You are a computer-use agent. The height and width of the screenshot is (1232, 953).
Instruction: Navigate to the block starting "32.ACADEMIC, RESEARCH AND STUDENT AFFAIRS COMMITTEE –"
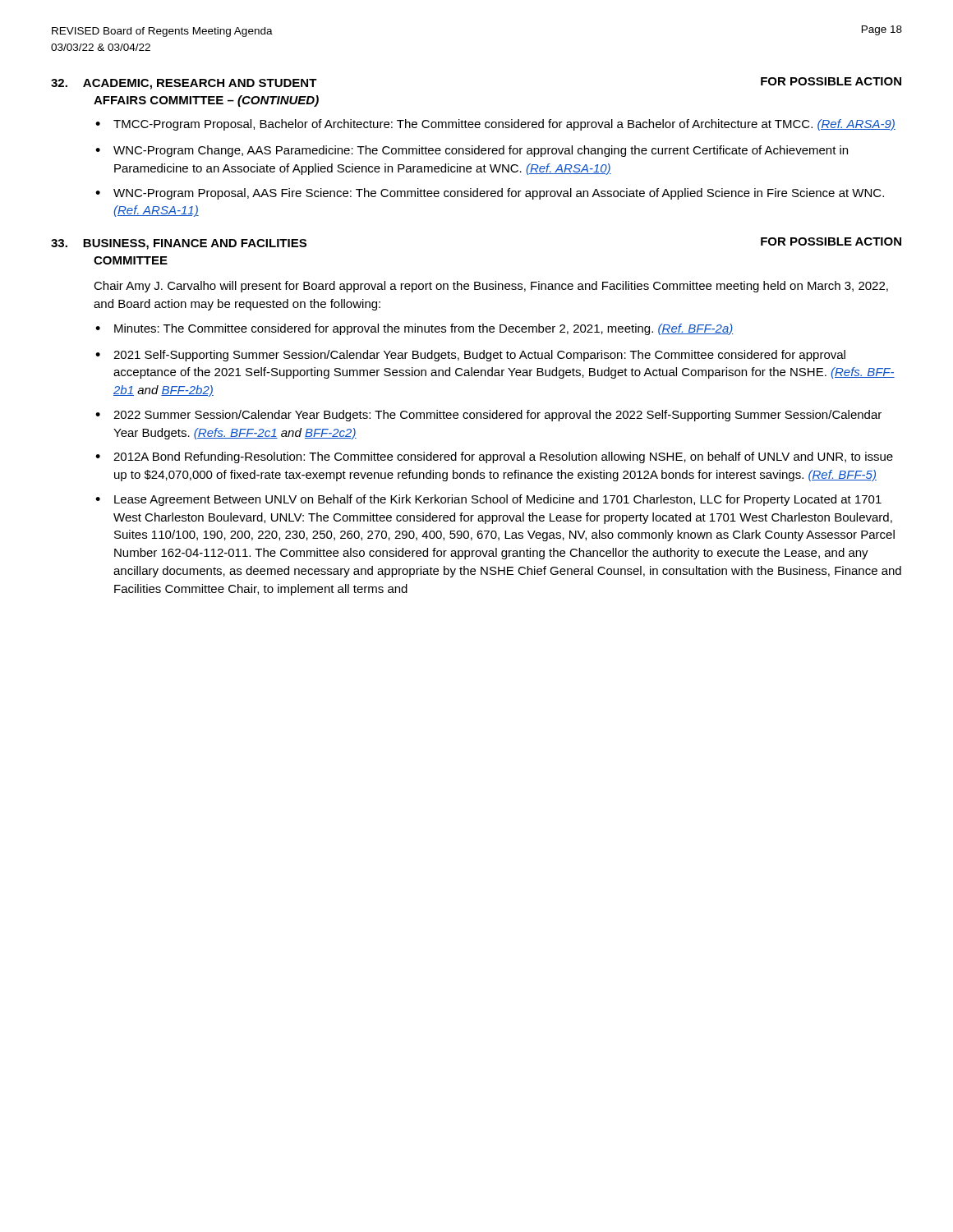click(203, 83)
